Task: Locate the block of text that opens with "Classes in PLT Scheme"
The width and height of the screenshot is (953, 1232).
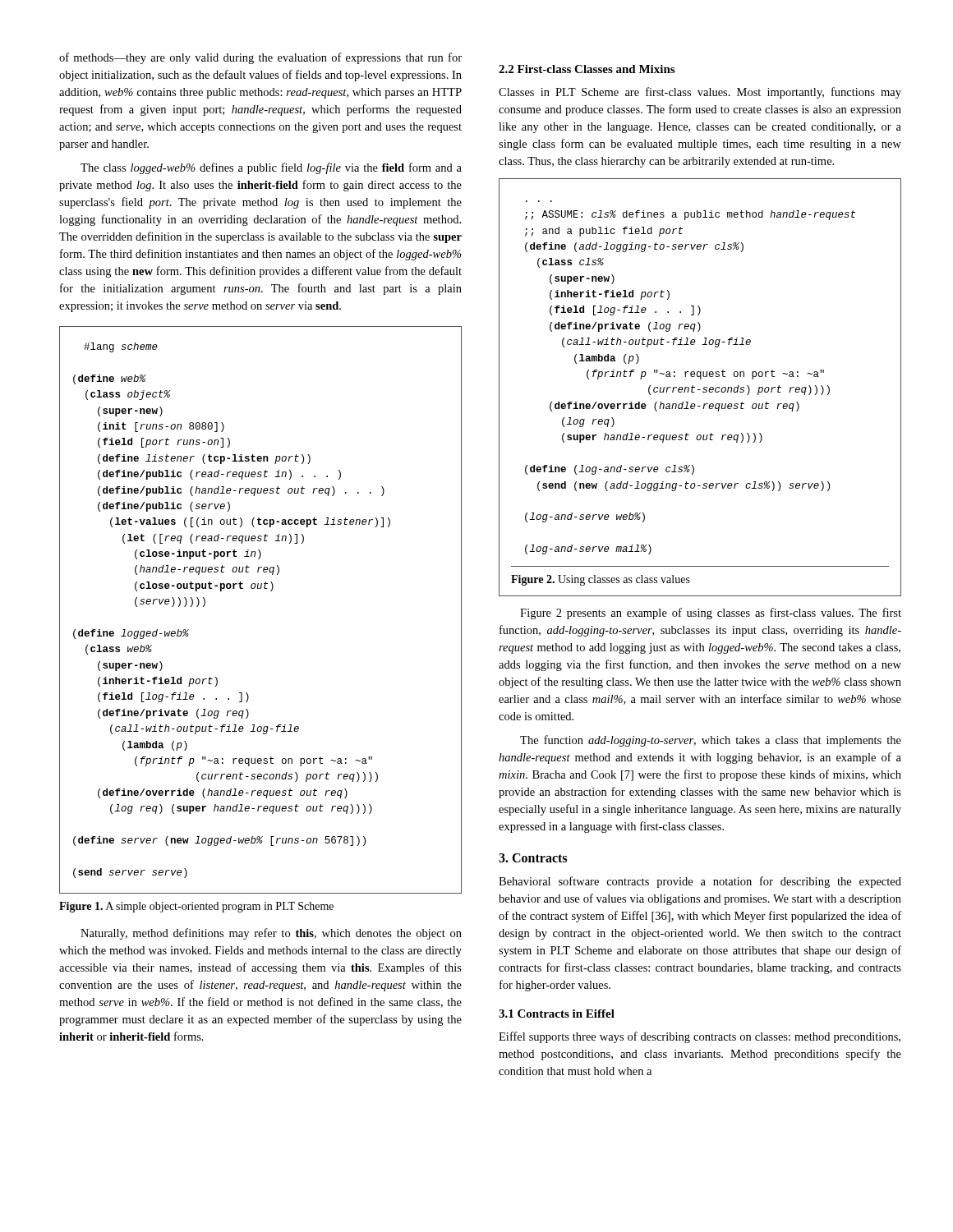Action: click(x=700, y=127)
